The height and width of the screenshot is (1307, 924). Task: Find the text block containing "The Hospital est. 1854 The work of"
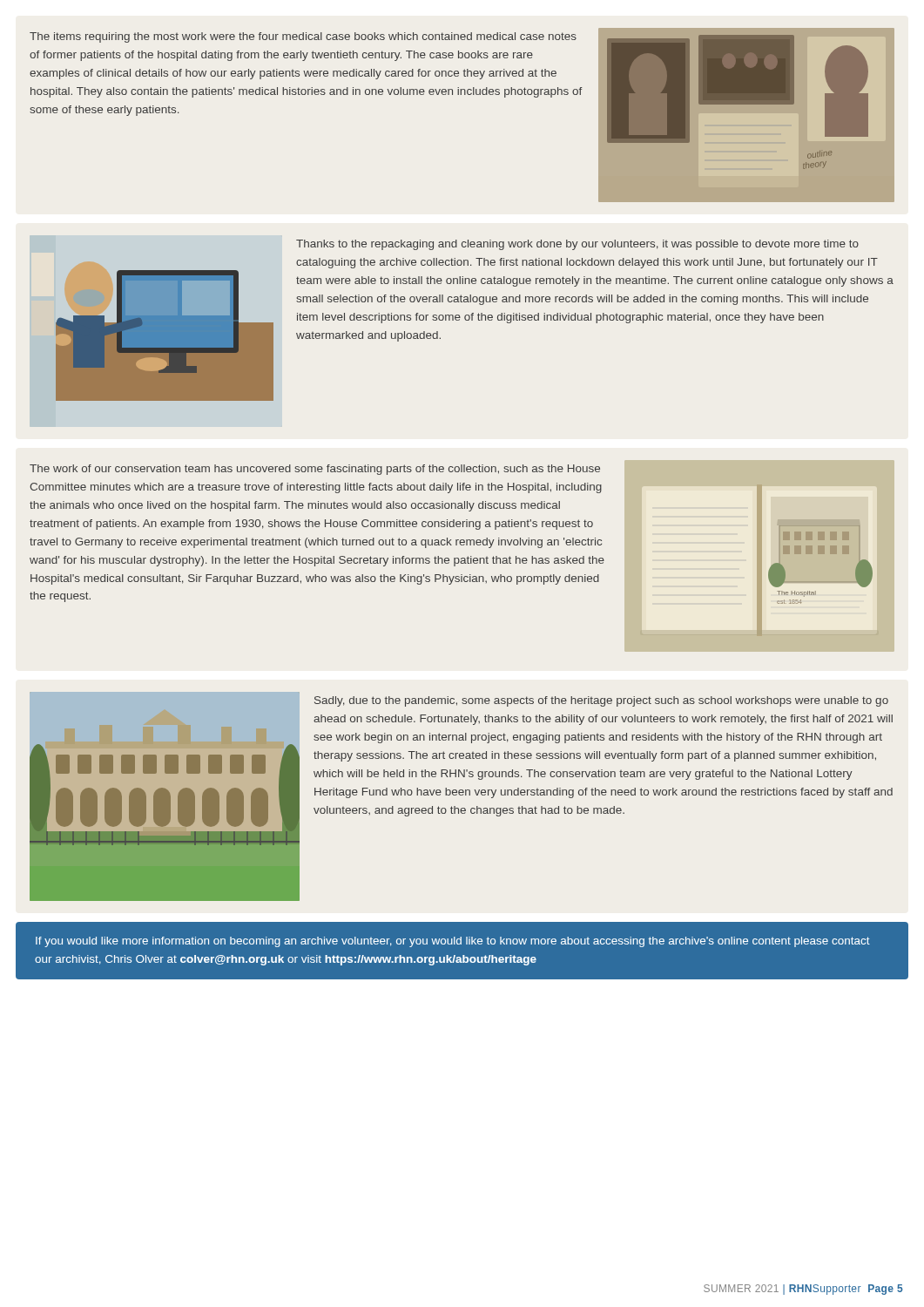pyautogui.click(x=462, y=556)
